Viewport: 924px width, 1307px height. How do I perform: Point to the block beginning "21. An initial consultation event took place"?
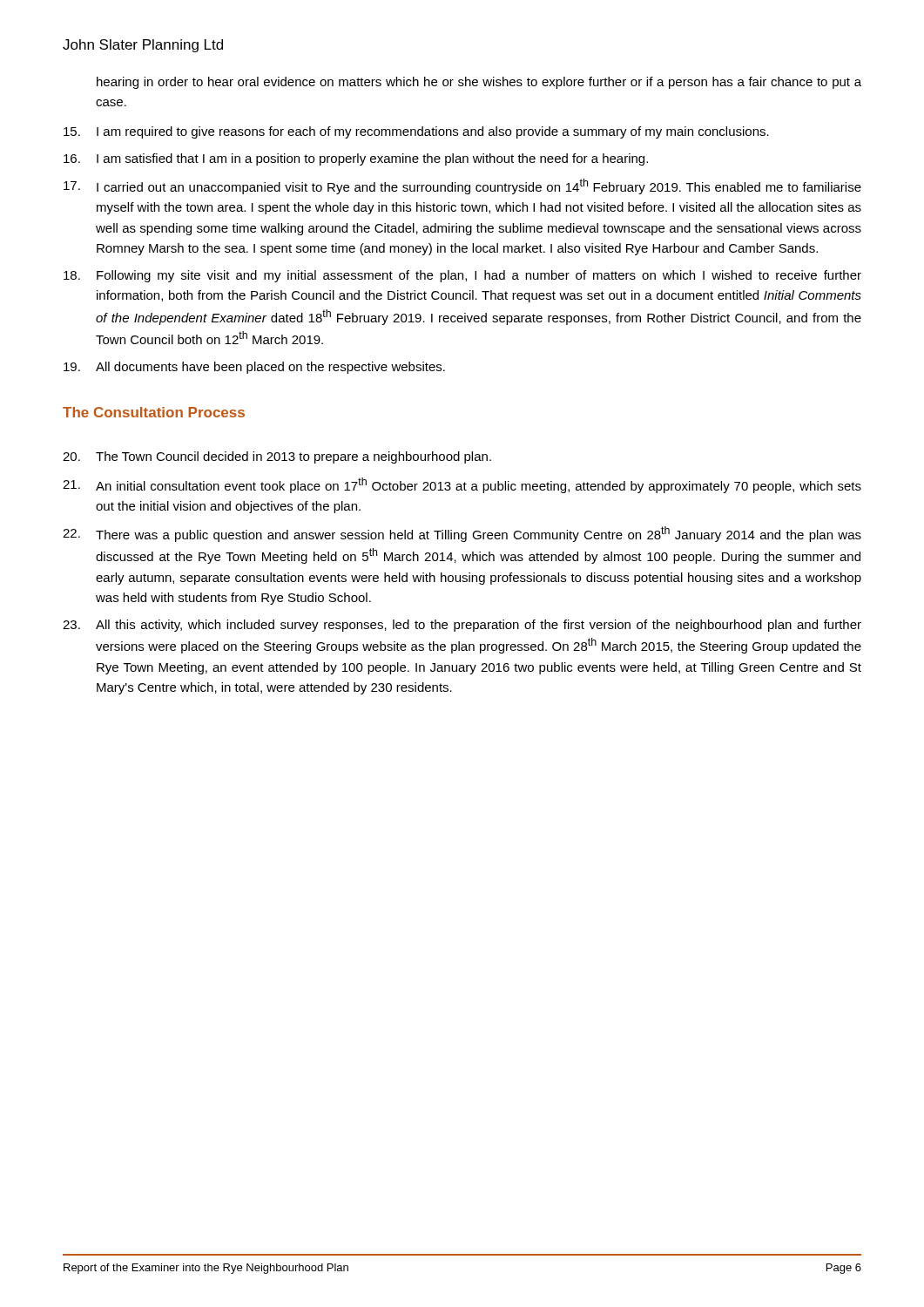click(x=462, y=495)
